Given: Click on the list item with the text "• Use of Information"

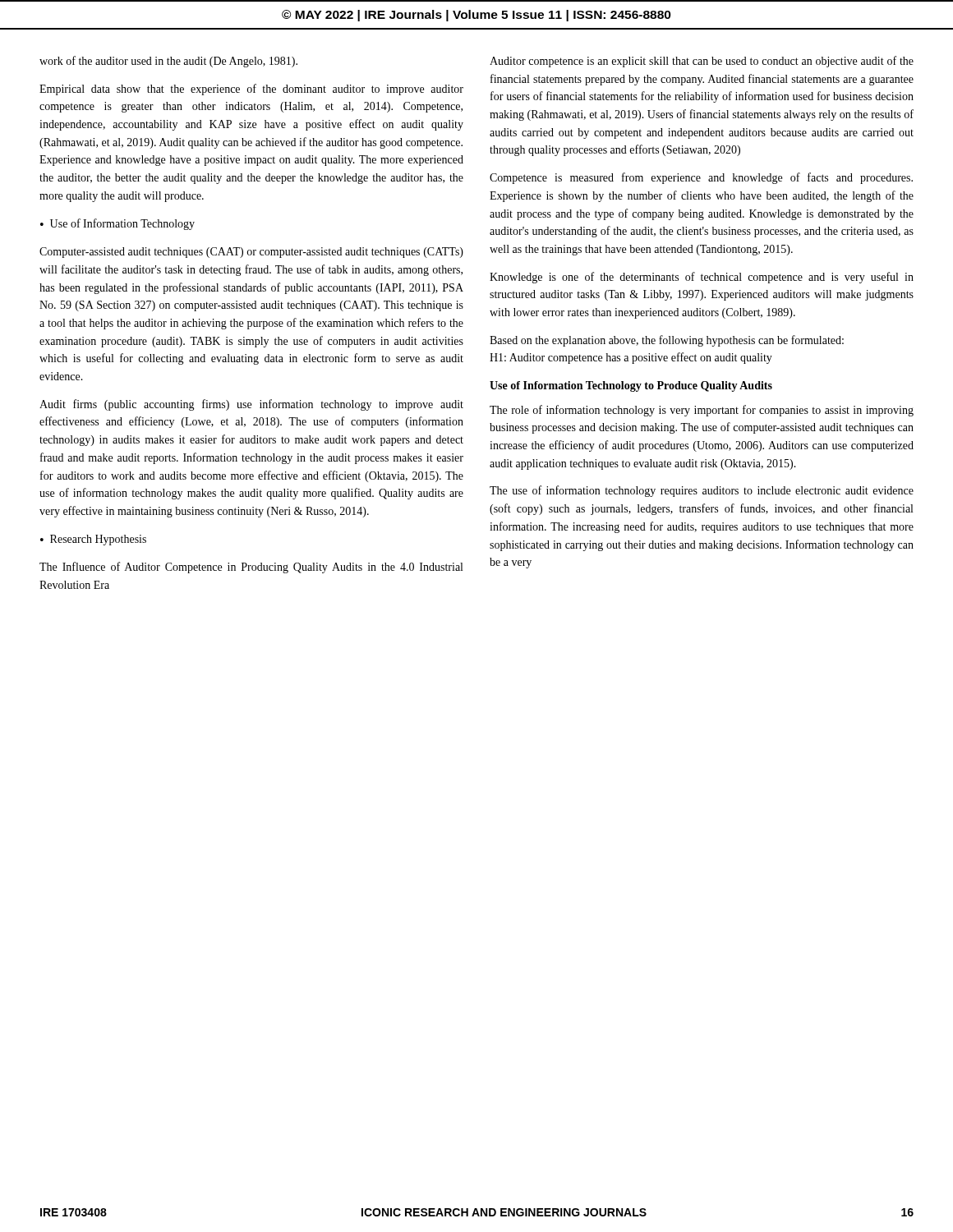Looking at the screenshot, I should [x=117, y=224].
